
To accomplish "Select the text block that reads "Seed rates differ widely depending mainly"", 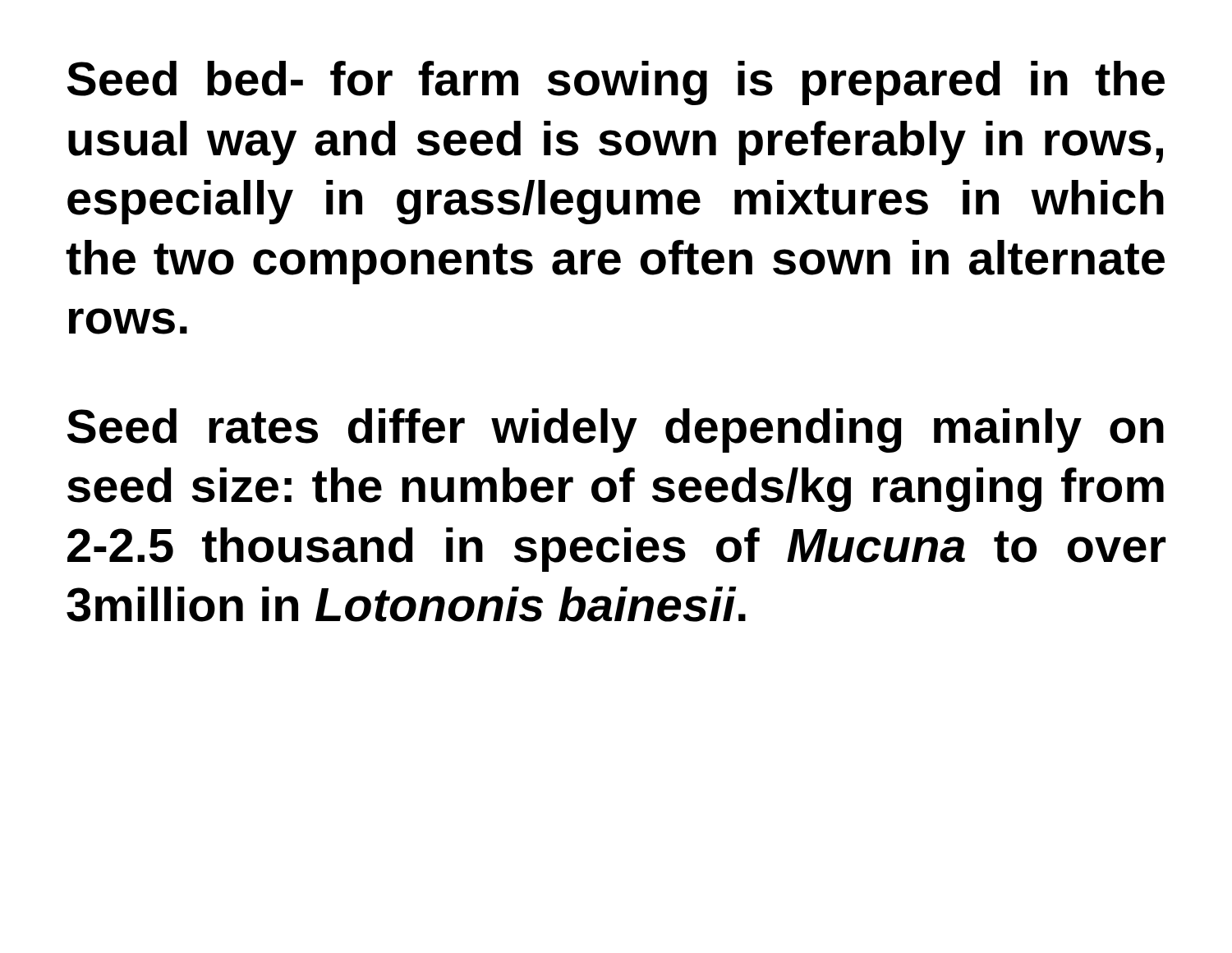I will (616, 515).
